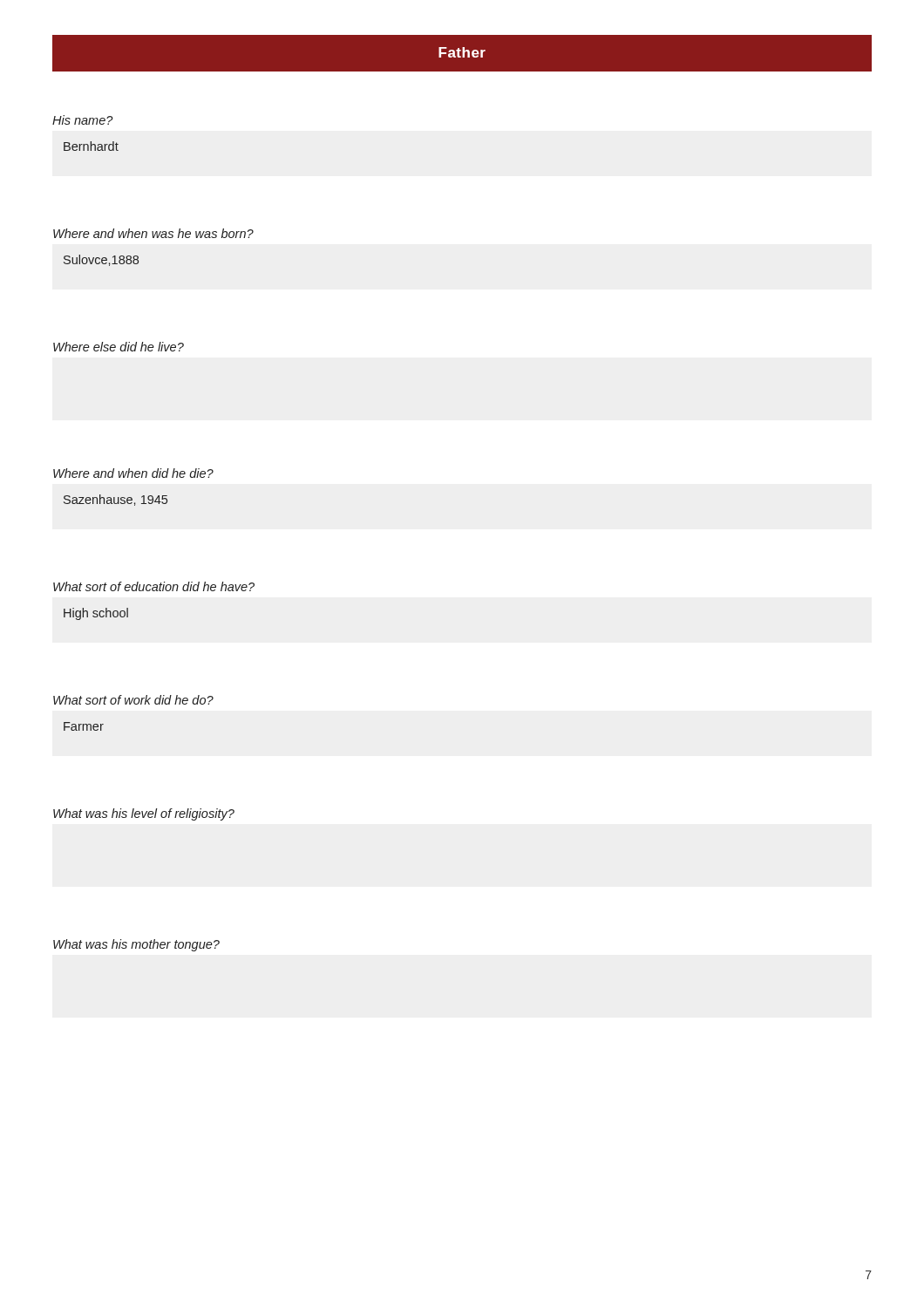Select the block starting "Where else did he live?"
This screenshot has width=924, height=1308.
click(x=119, y=347)
